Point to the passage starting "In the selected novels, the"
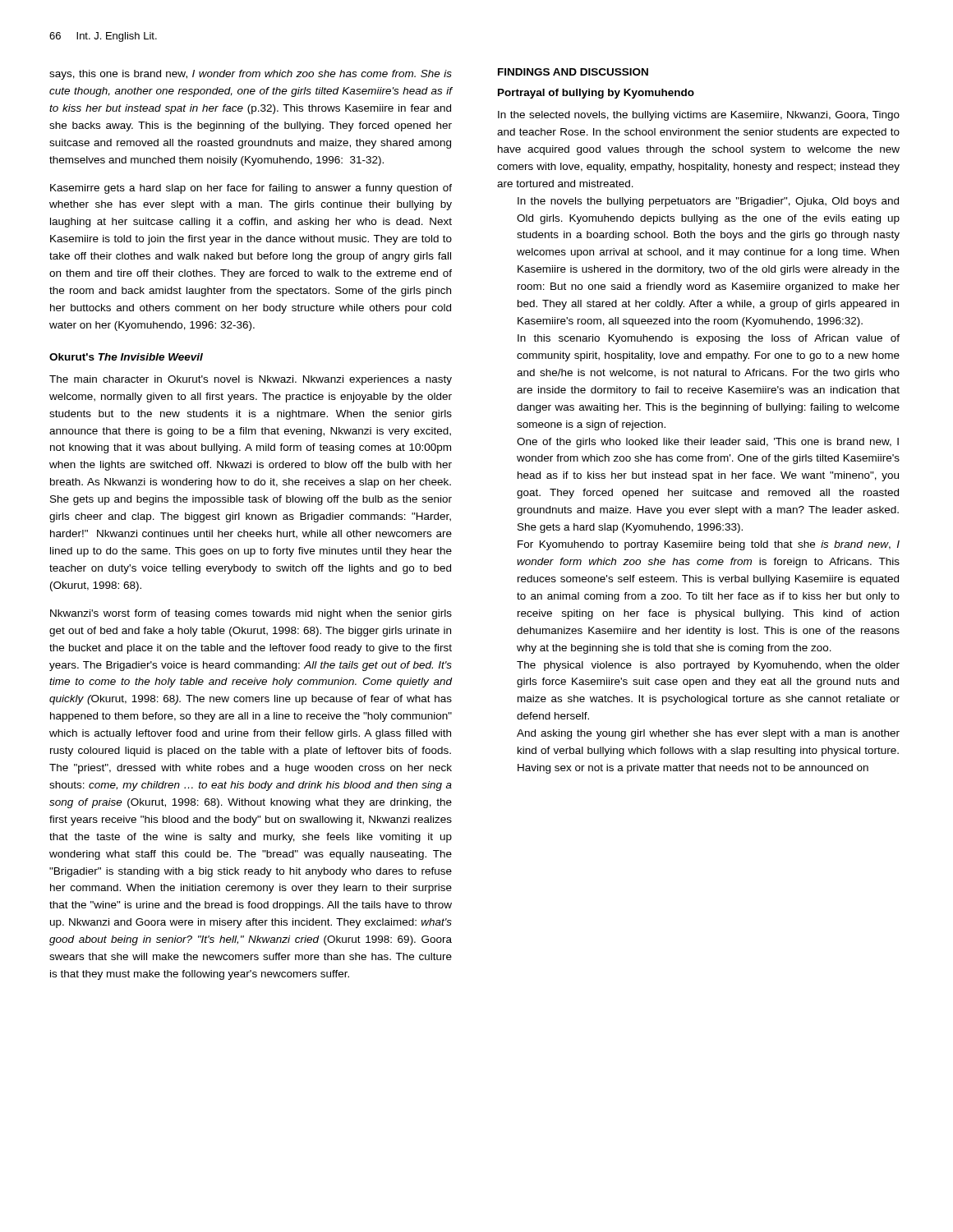 pyautogui.click(x=698, y=442)
